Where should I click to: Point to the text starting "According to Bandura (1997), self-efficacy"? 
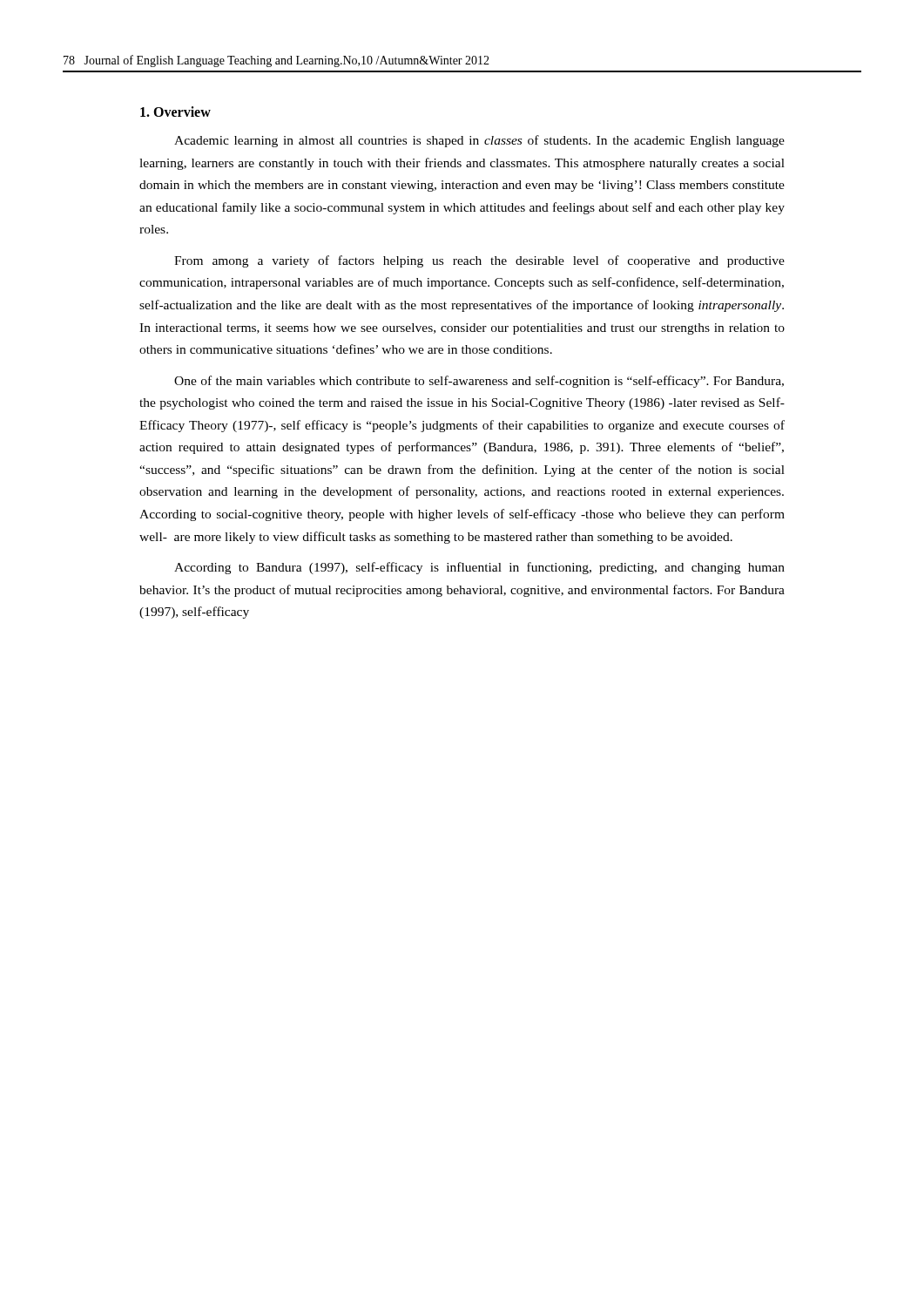(462, 589)
